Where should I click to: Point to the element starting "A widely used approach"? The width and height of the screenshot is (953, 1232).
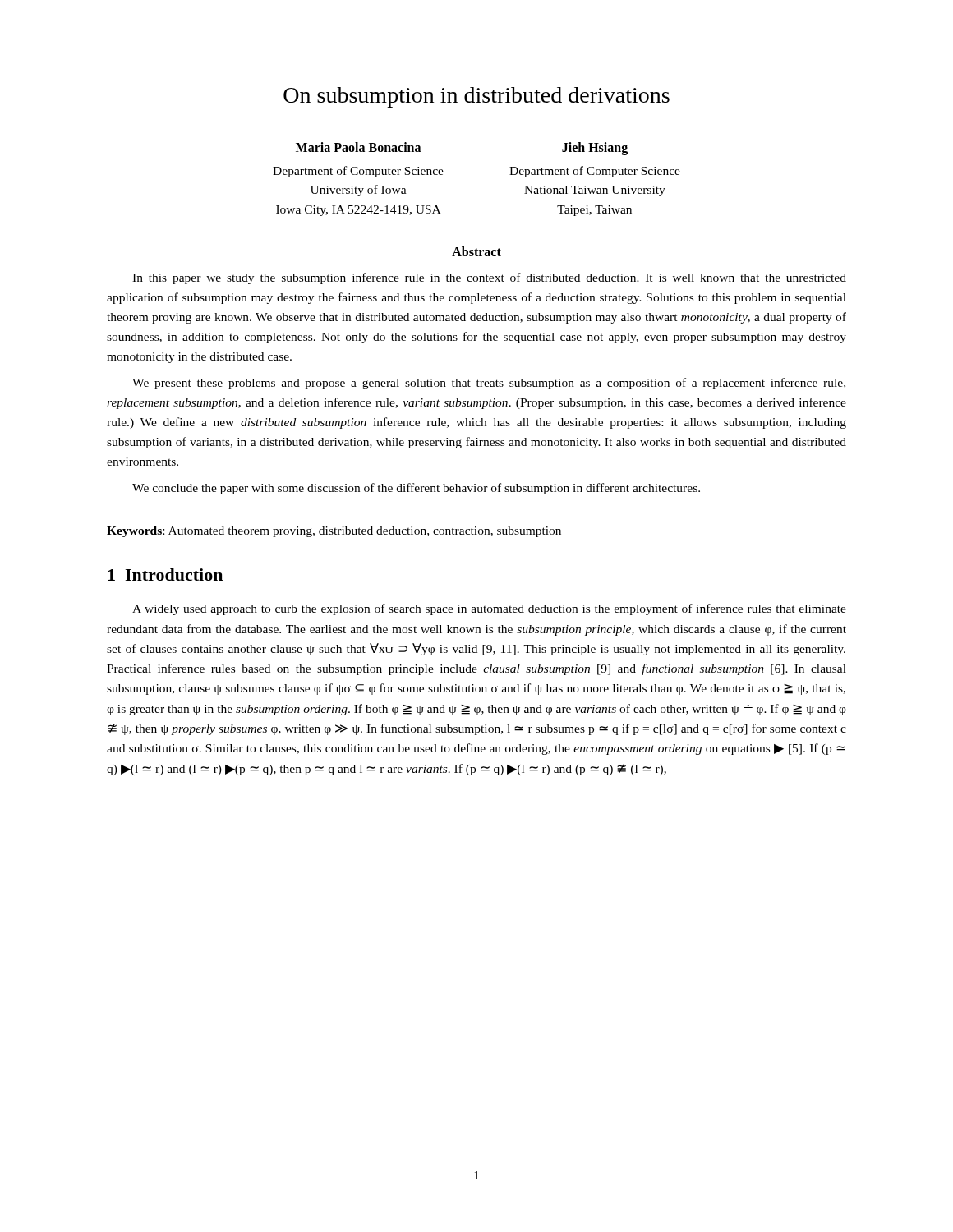[x=476, y=689]
